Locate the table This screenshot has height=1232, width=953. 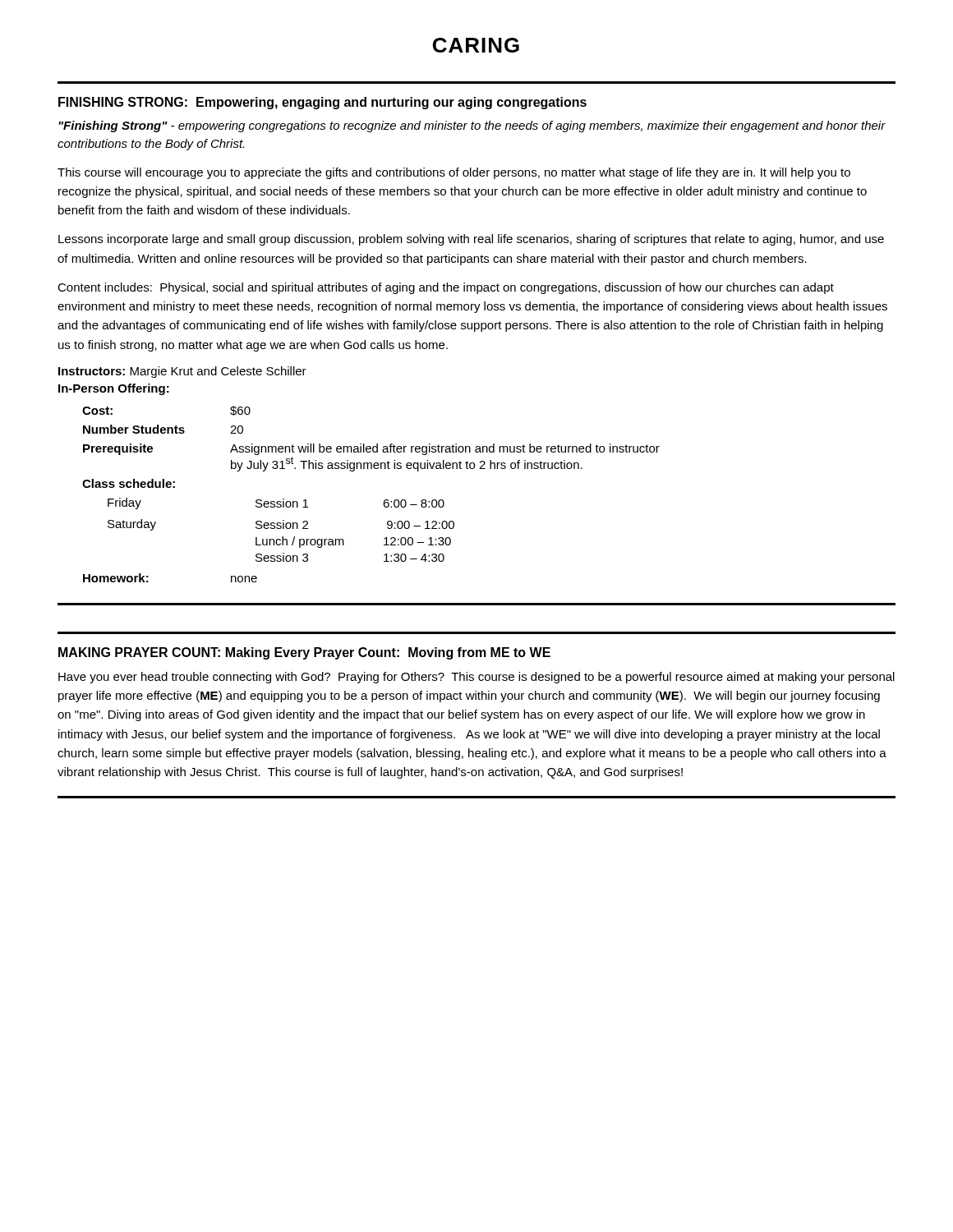(476, 495)
